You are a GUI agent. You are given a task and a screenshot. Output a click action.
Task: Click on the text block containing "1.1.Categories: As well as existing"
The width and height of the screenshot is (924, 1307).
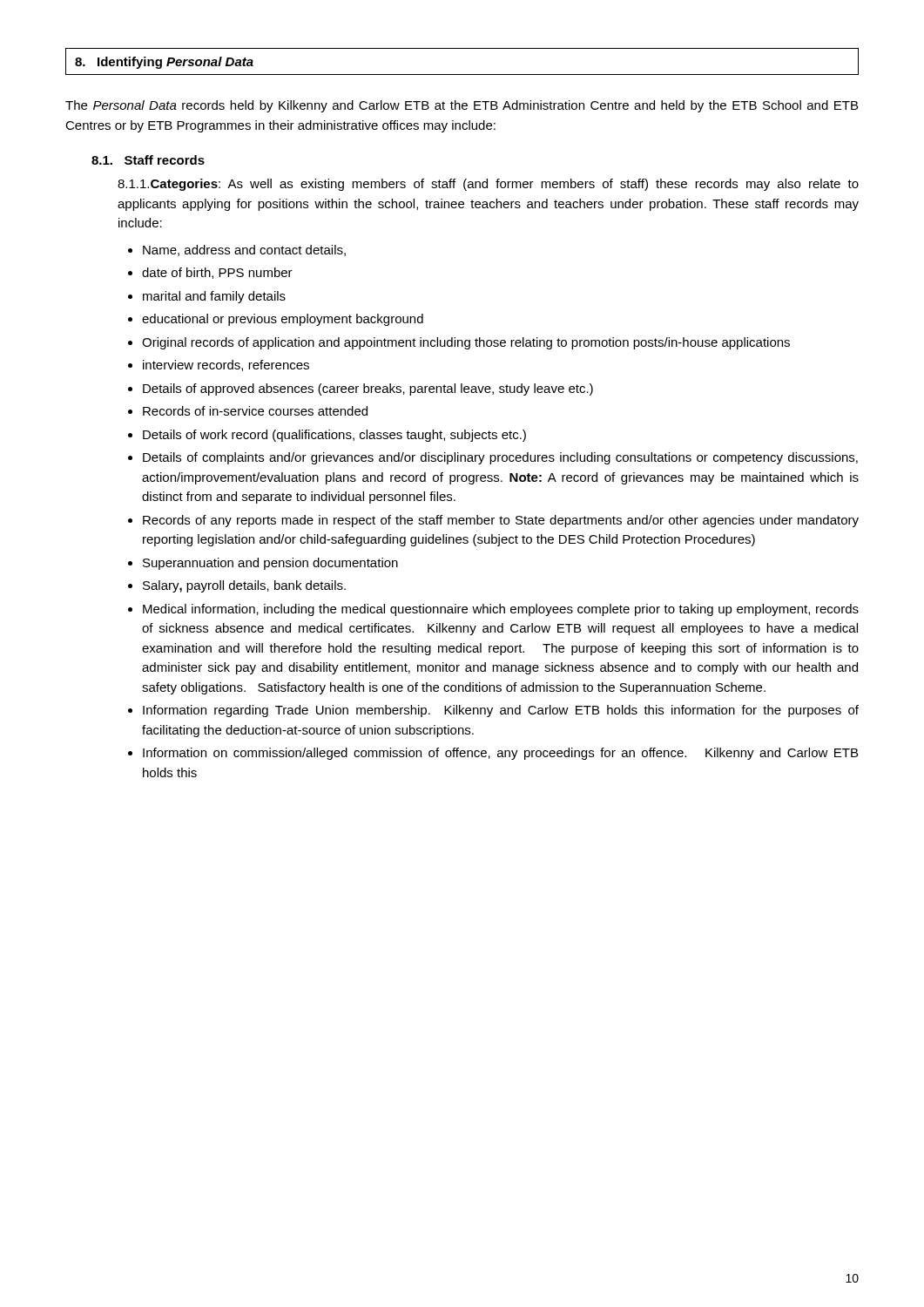(488, 203)
